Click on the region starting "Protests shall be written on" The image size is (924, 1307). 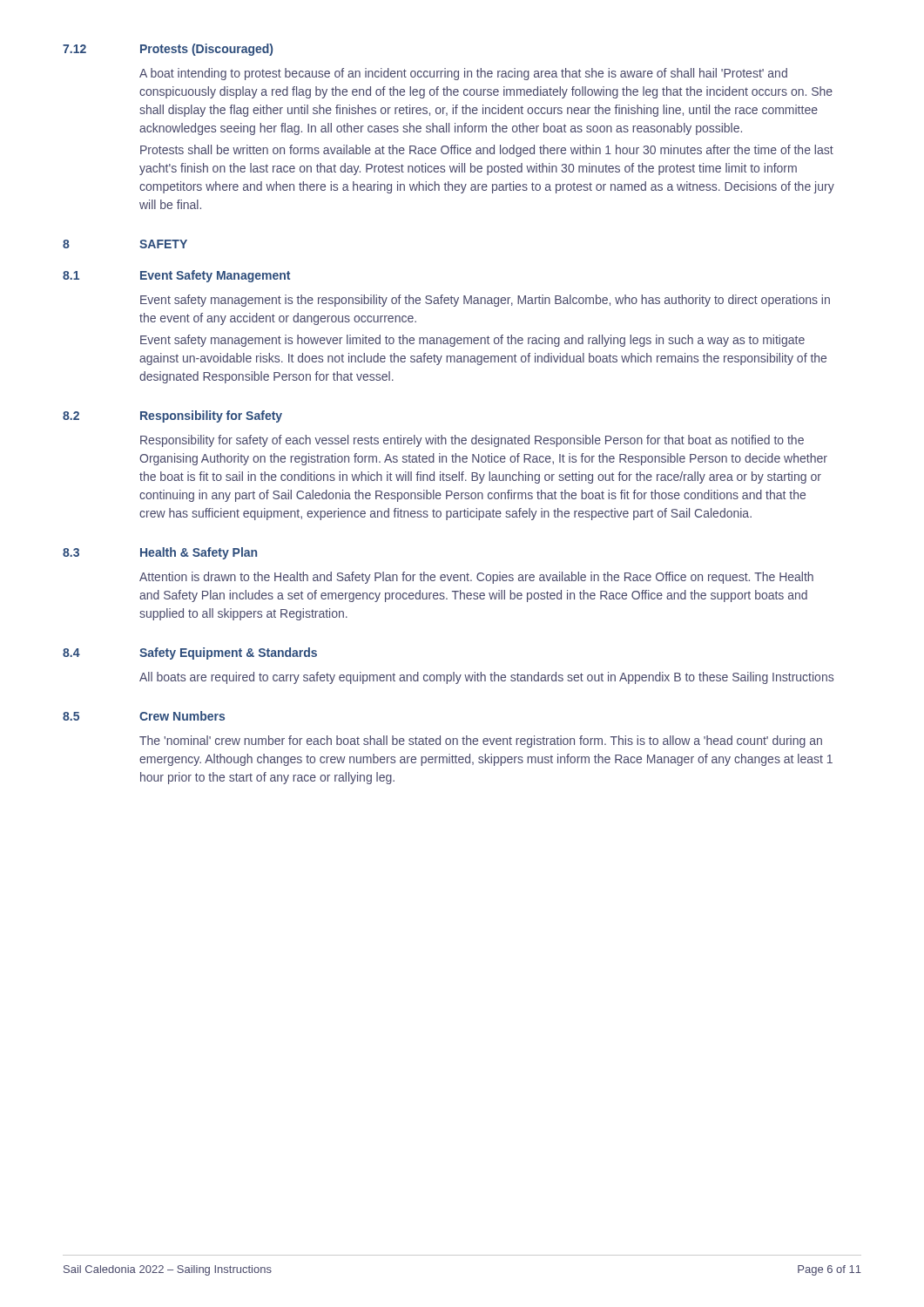click(462, 178)
